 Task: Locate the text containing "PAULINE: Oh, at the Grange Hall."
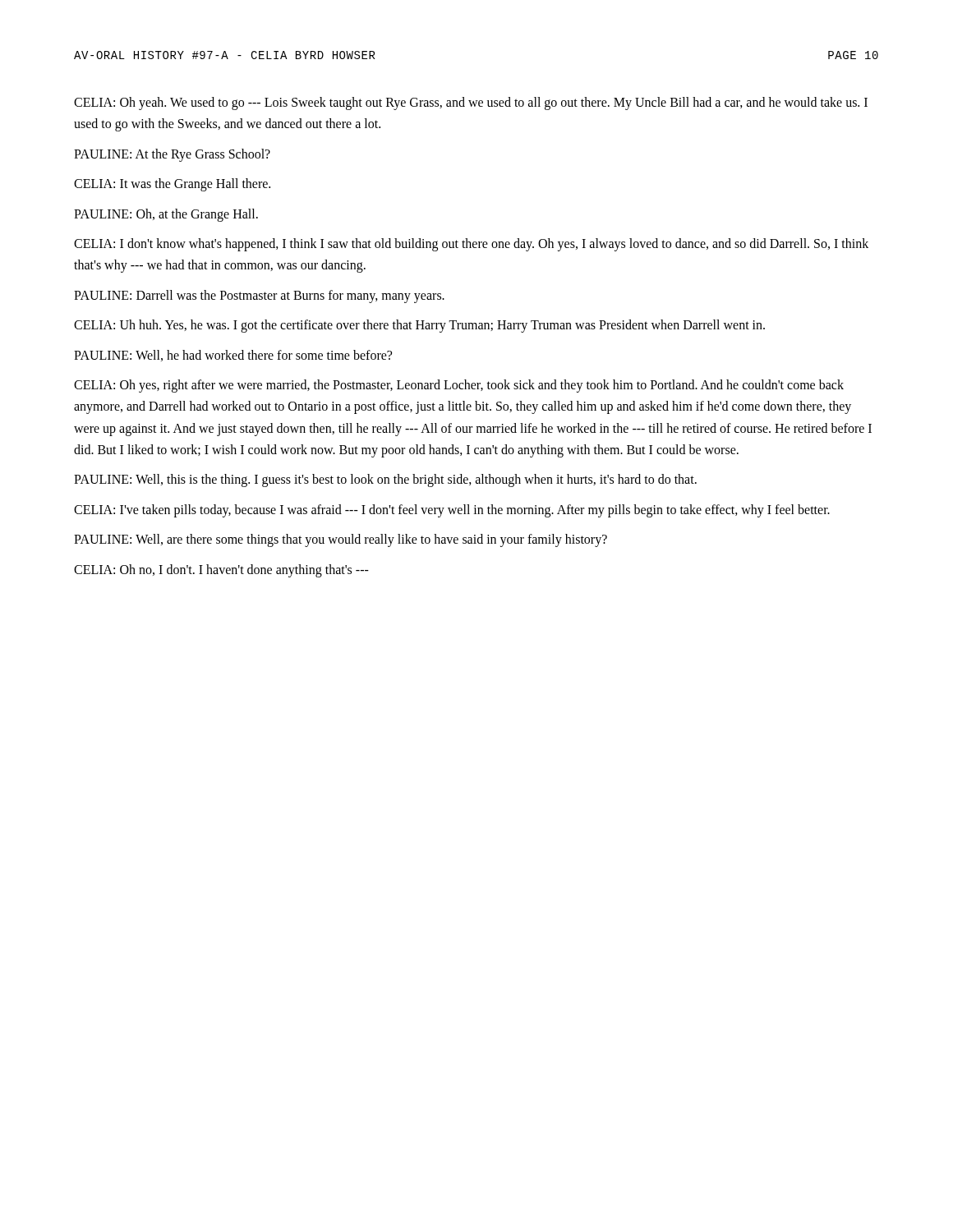tap(166, 214)
